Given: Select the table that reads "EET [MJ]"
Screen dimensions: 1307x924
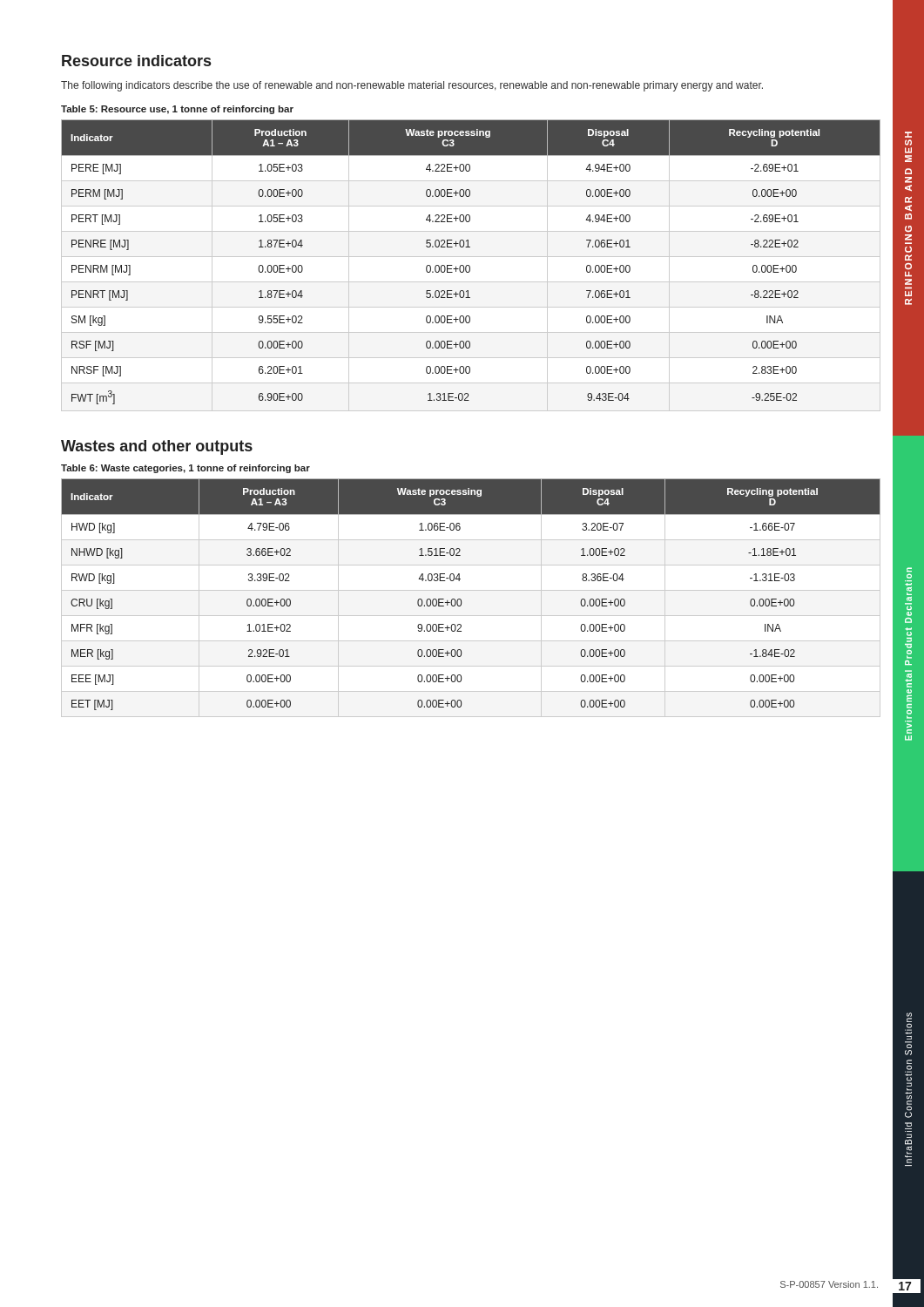Looking at the screenshot, I should tap(471, 598).
